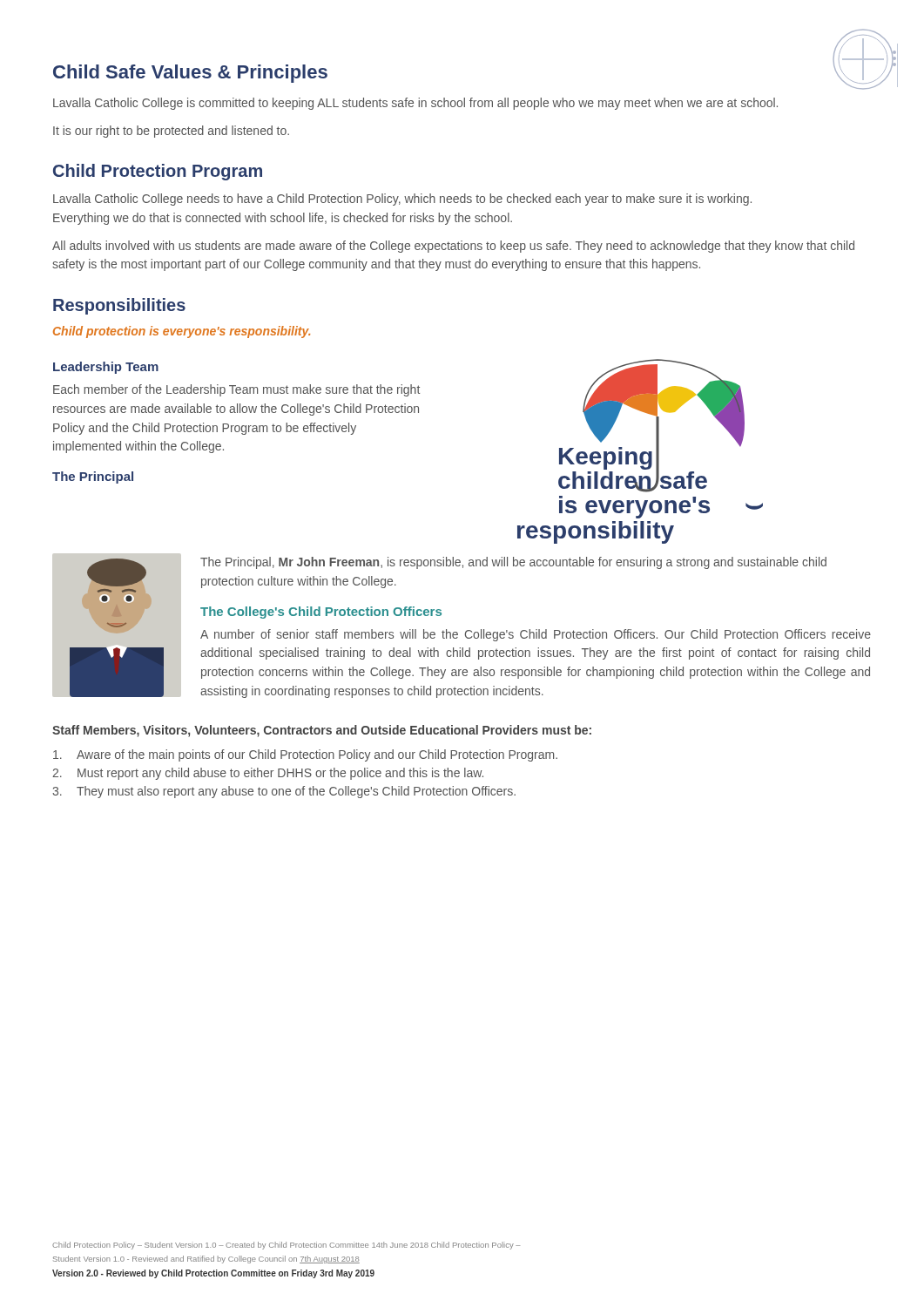
Task: Select the text block containing "Child protection is everyone's"
Action: 182,332
